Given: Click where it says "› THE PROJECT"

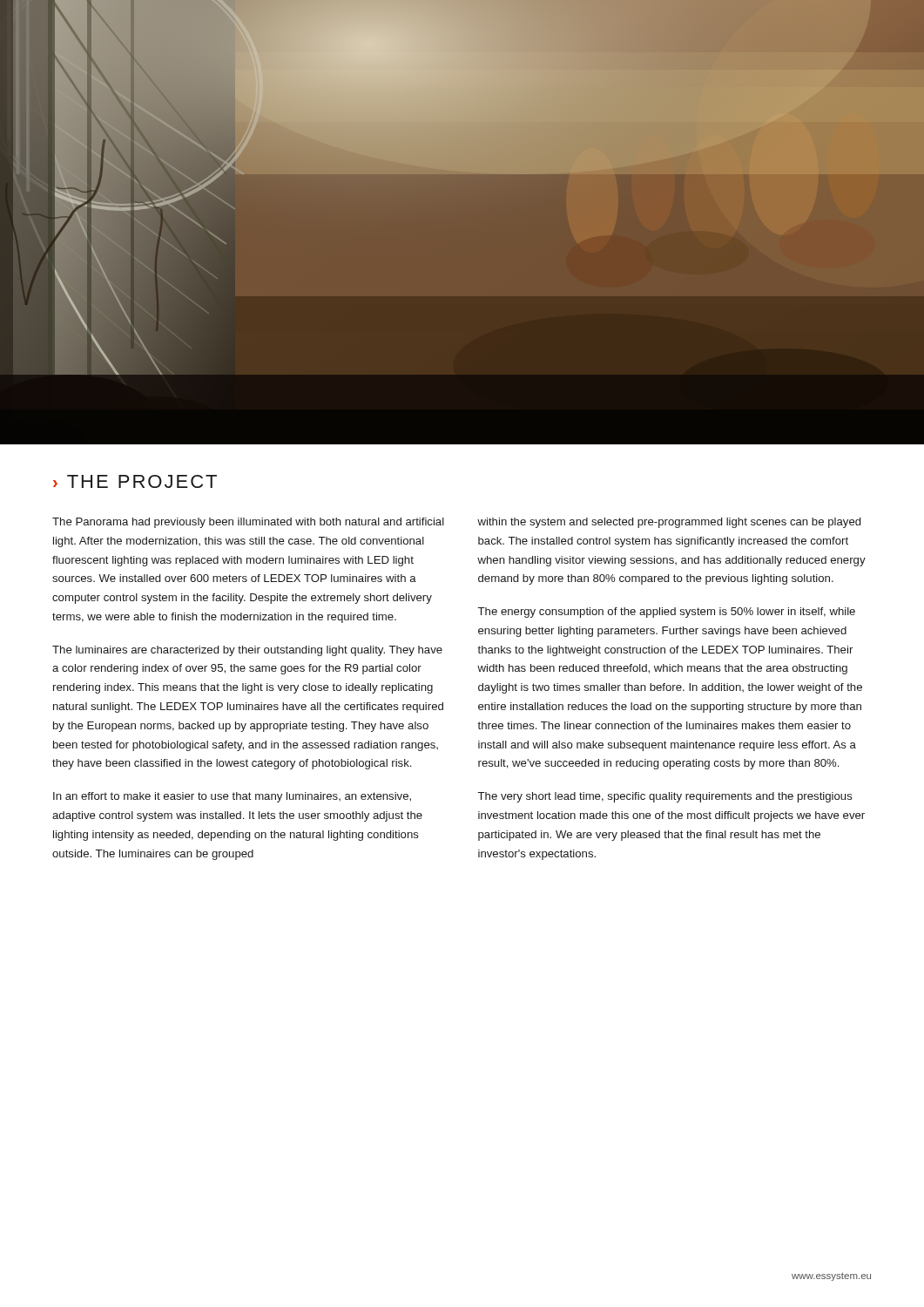Looking at the screenshot, I should click(136, 482).
